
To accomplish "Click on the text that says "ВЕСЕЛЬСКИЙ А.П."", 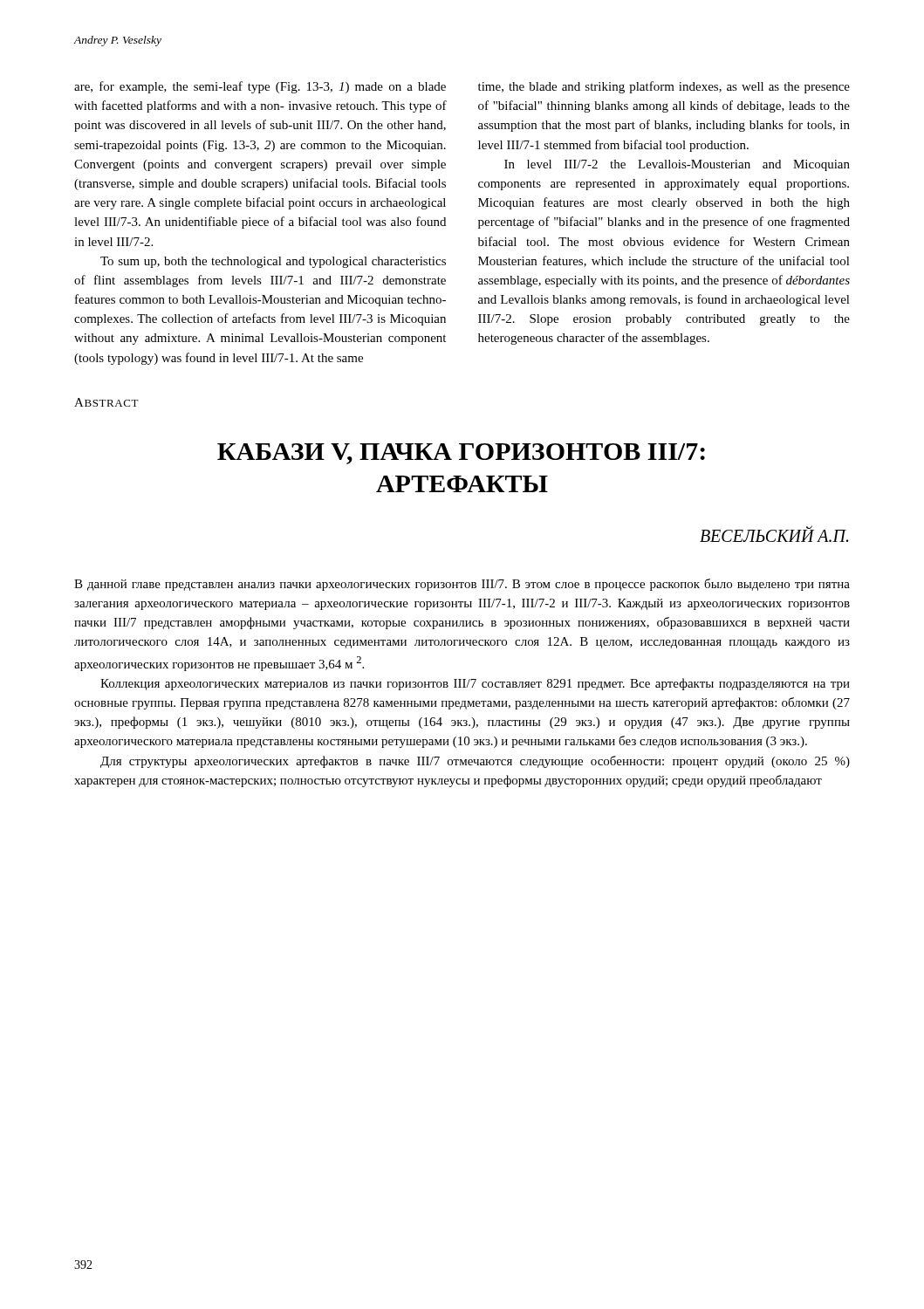I will click(x=775, y=536).
